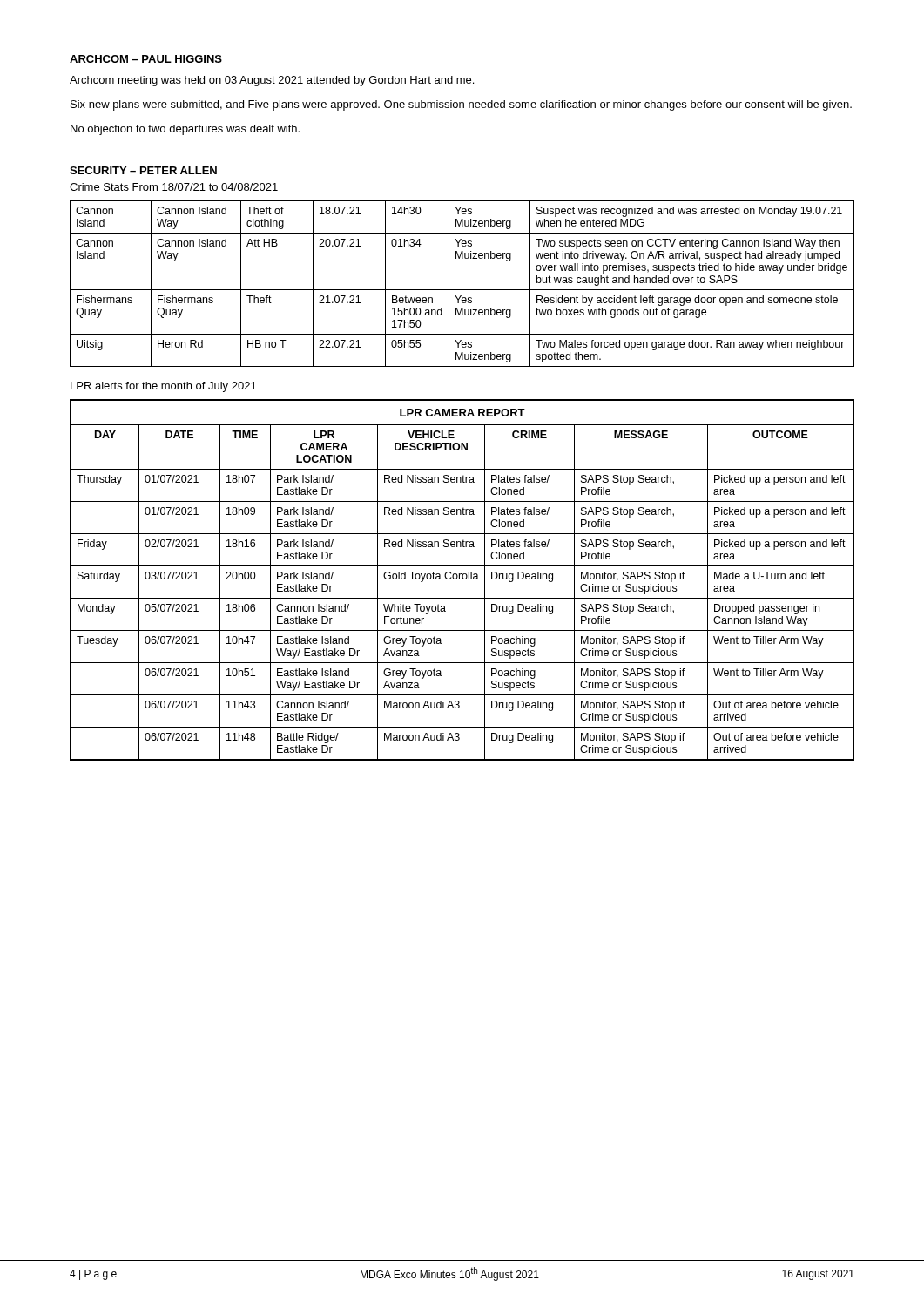Image resolution: width=924 pixels, height=1307 pixels.
Task: Locate the table with the text "Yes Muizenberg"
Action: [462, 283]
